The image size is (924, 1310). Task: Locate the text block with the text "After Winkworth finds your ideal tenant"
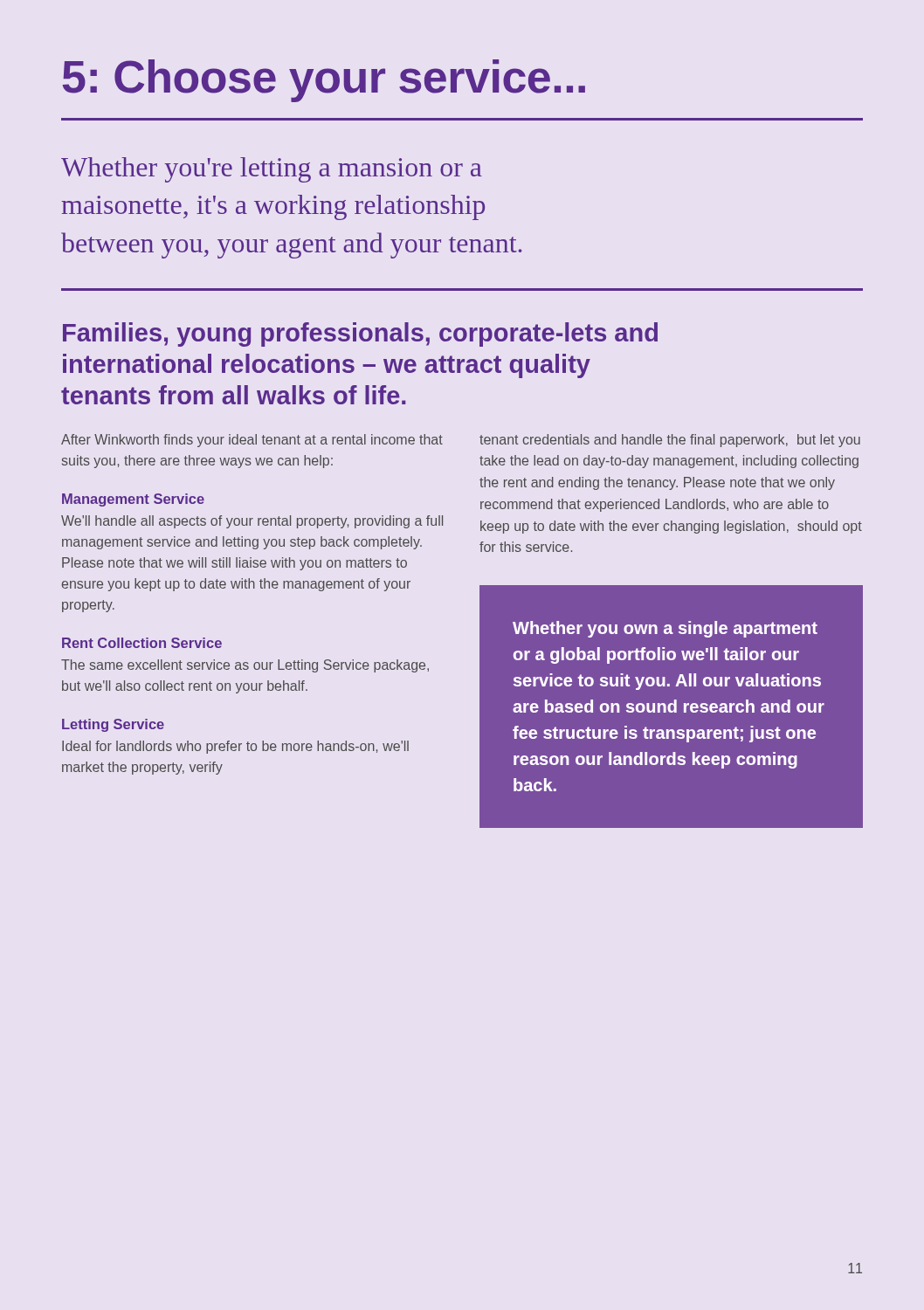coord(253,450)
